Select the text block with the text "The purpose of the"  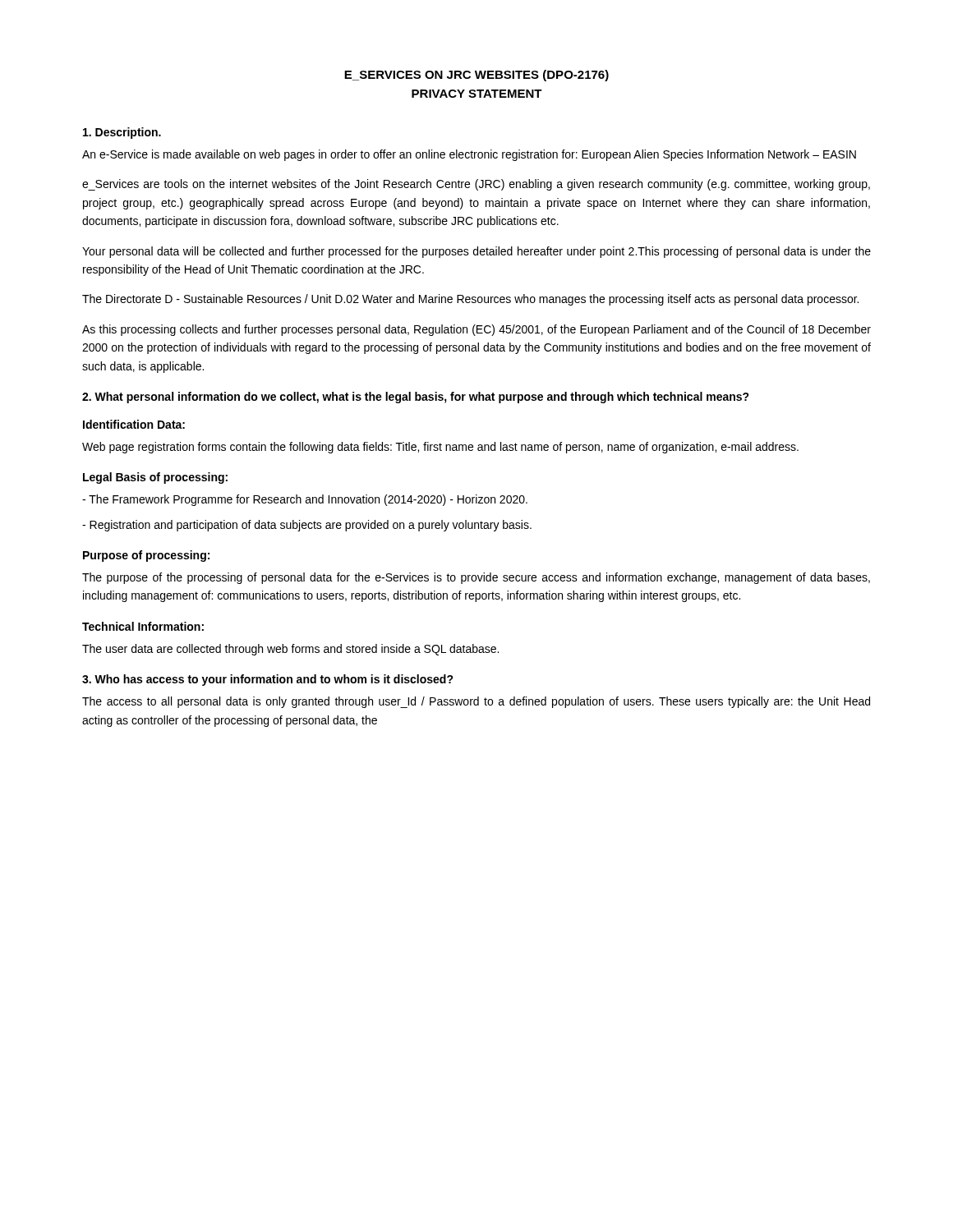point(476,587)
